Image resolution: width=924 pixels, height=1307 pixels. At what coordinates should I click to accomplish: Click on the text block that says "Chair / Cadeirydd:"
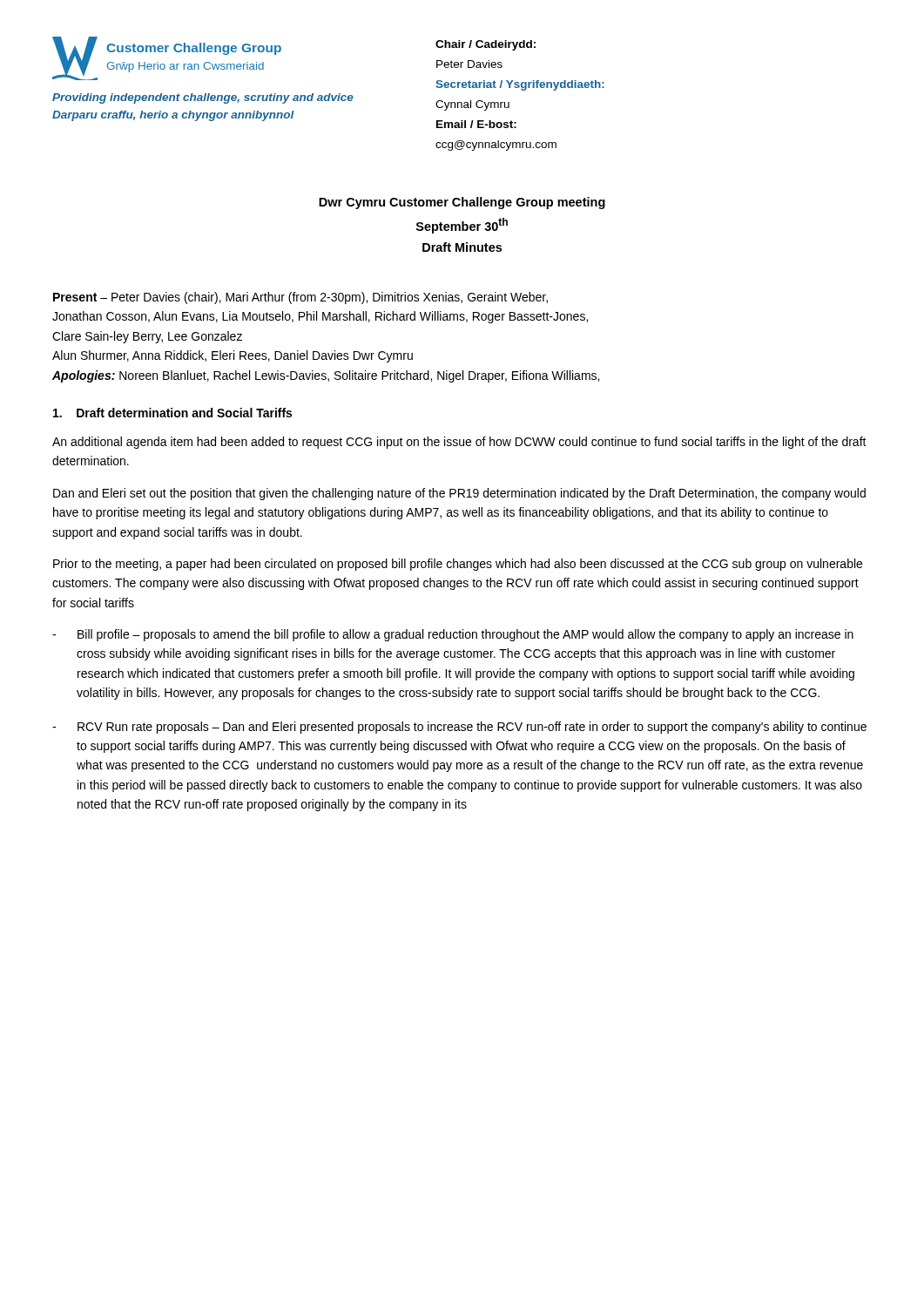click(520, 94)
